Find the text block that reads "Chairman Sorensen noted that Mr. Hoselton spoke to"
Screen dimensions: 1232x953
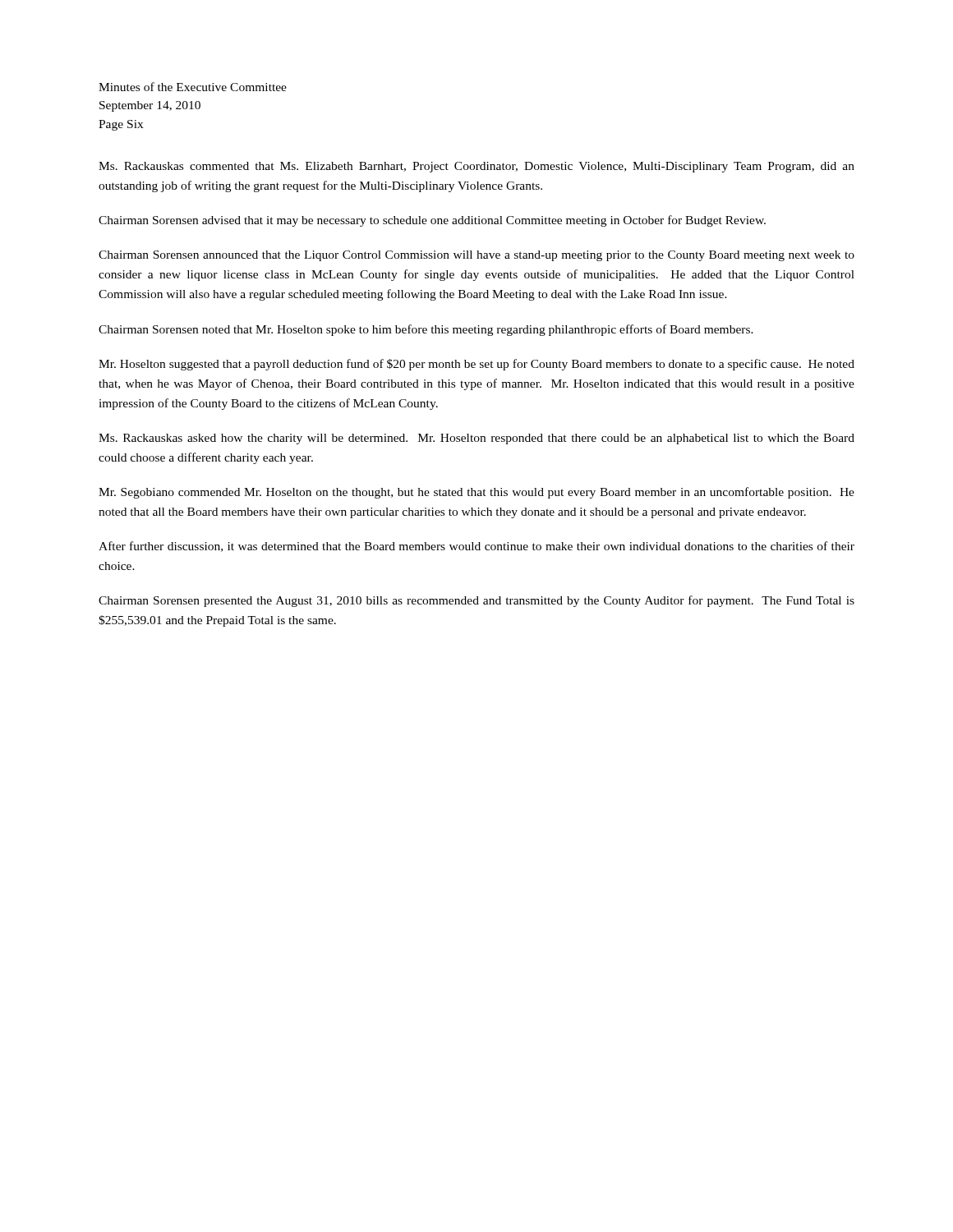point(426,329)
